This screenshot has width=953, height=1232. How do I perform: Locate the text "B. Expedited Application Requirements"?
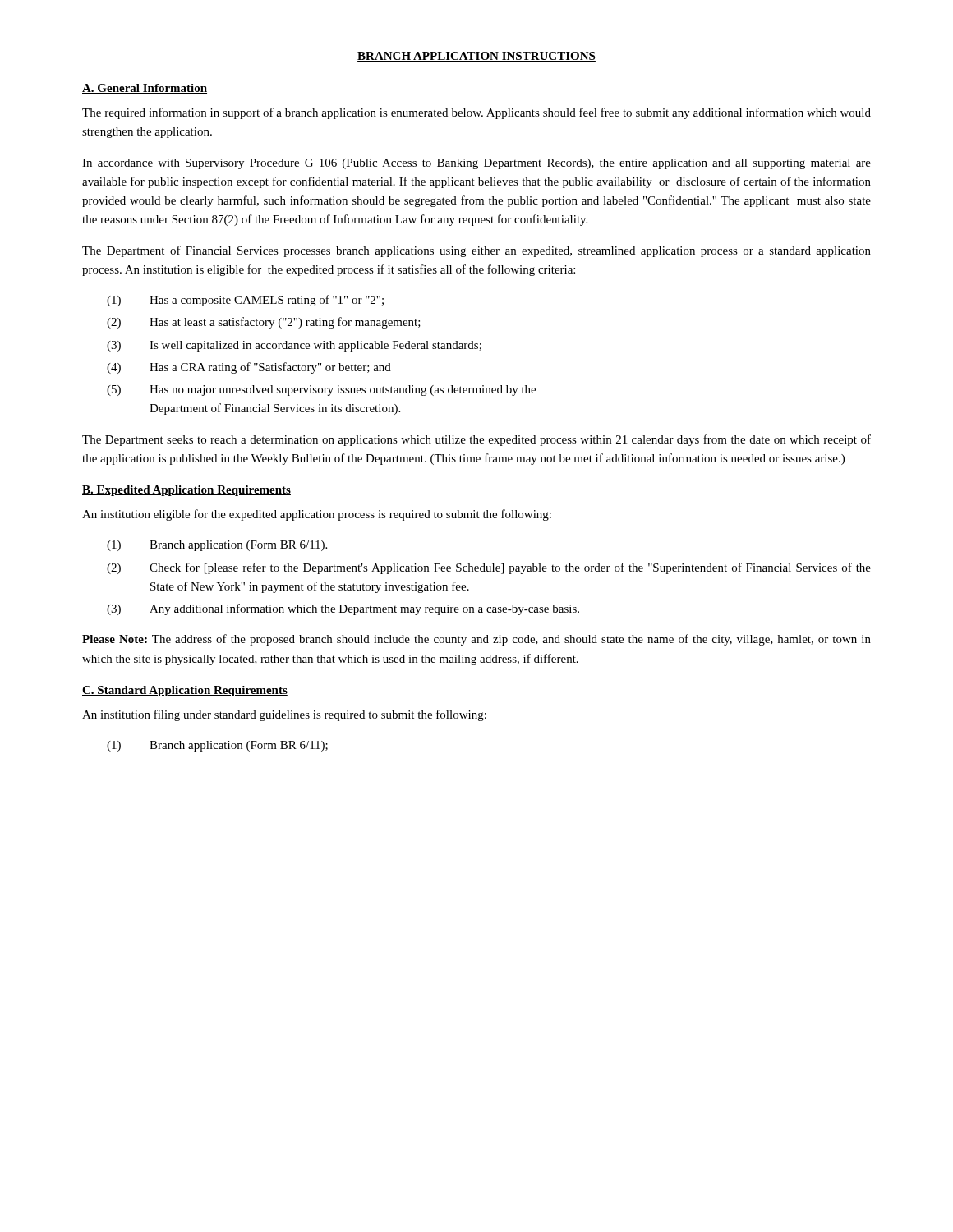pyautogui.click(x=186, y=490)
